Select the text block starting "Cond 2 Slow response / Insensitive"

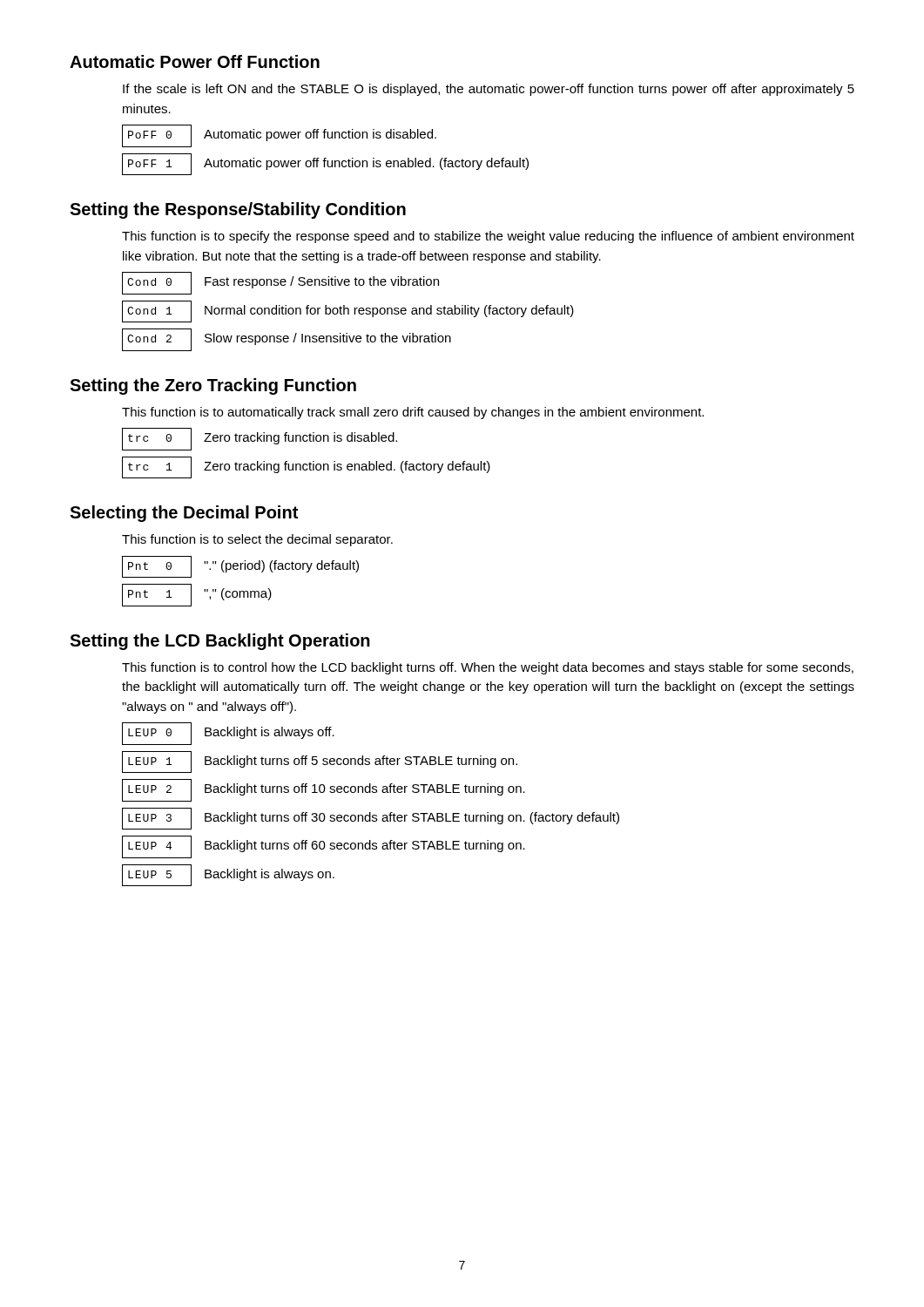tap(287, 340)
